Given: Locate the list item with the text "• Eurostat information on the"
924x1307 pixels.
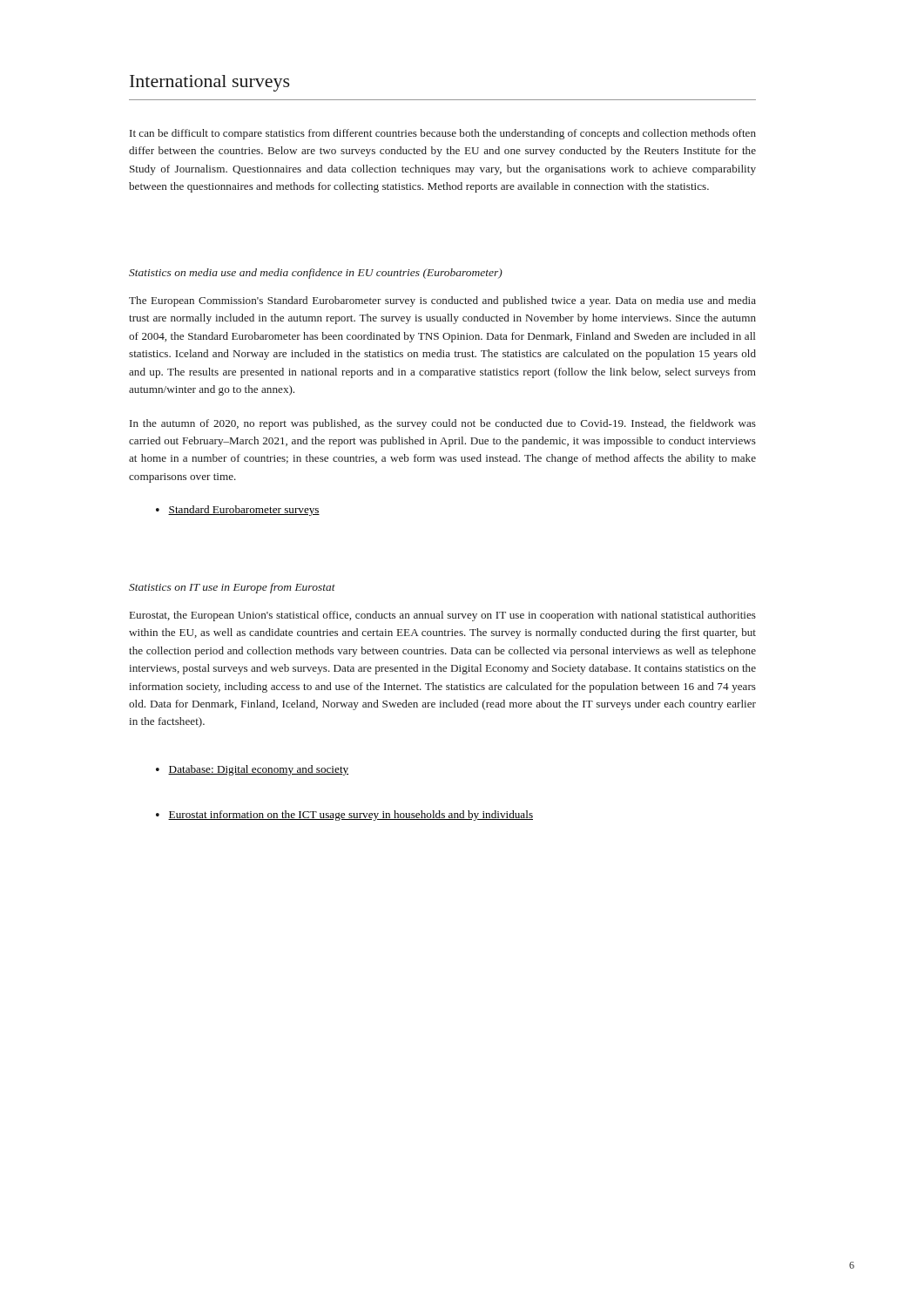Looking at the screenshot, I should click(455, 816).
